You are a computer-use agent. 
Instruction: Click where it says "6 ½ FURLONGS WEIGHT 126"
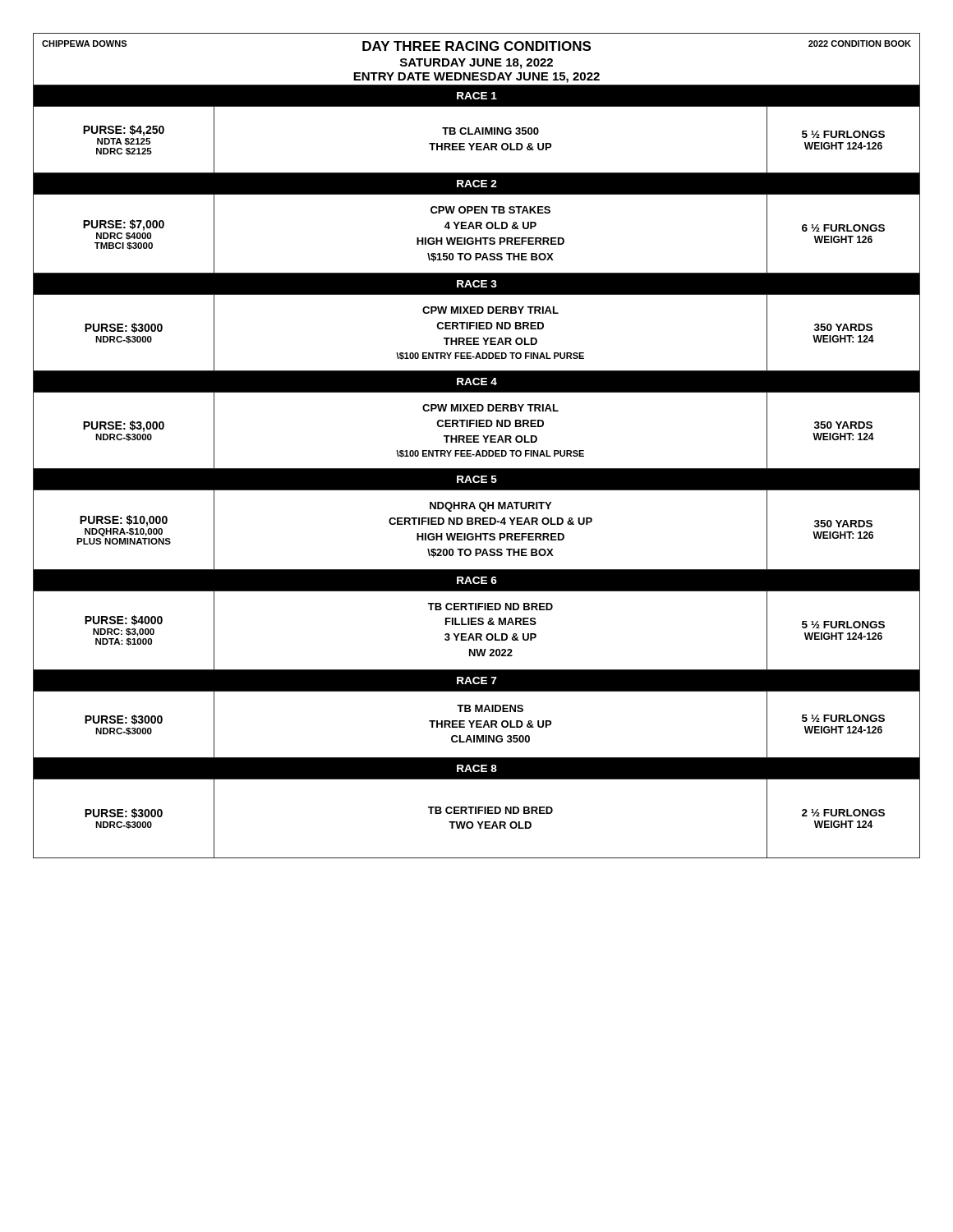(x=843, y=234)
